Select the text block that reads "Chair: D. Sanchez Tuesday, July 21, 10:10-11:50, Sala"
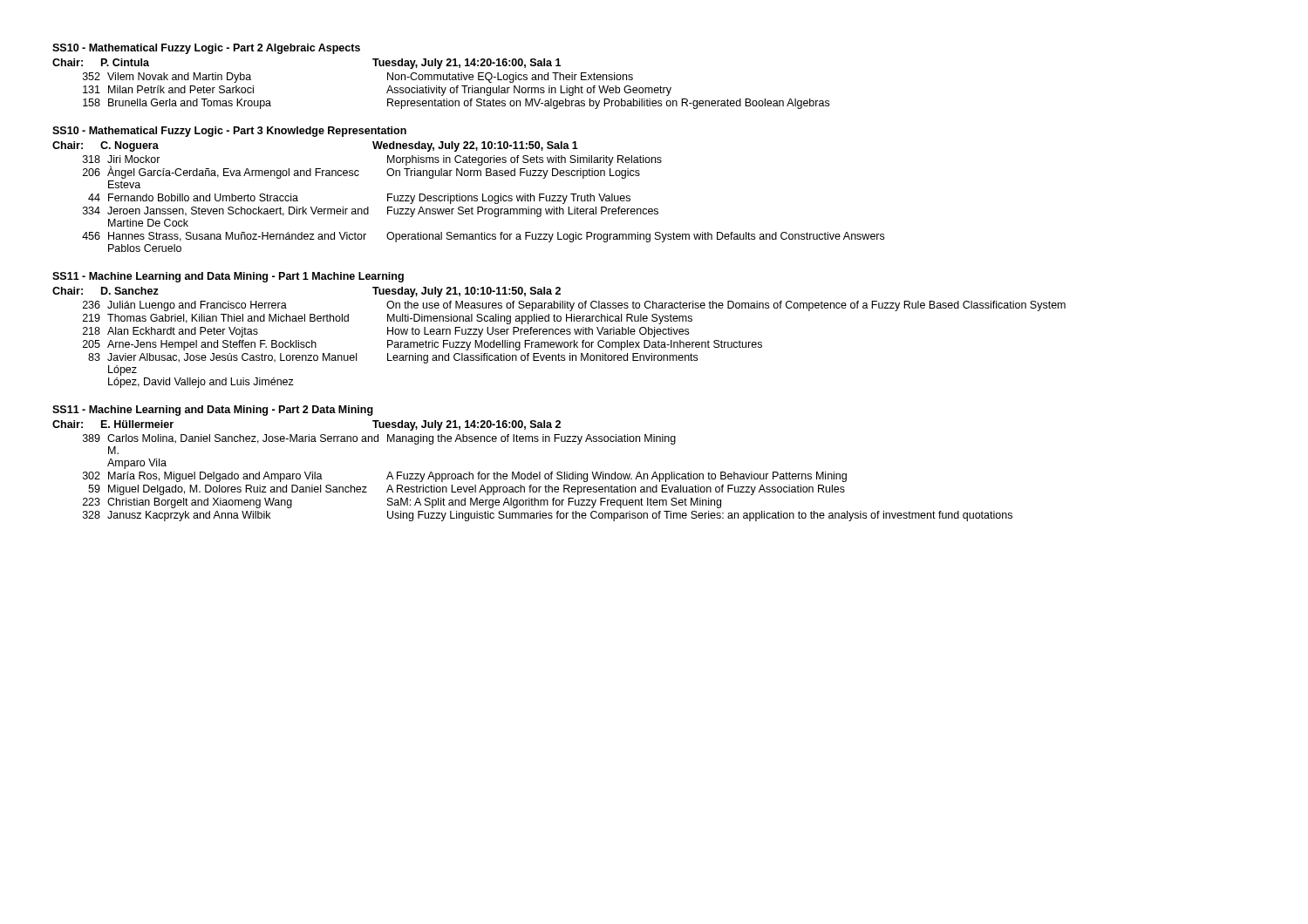Screen dimensions: 924x1308 click(654, 336)
